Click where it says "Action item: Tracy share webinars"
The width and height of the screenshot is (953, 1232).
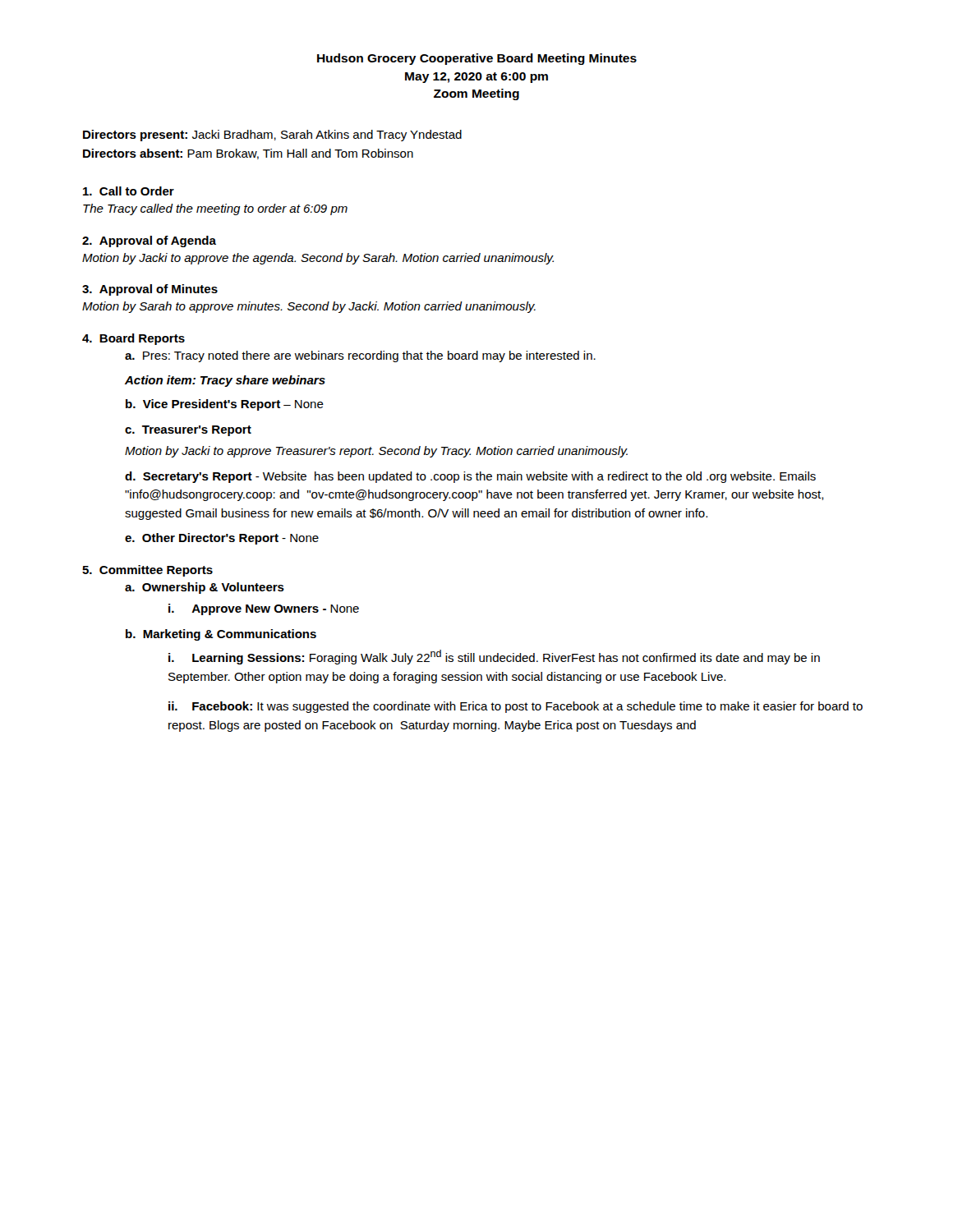tap(225, 380)
